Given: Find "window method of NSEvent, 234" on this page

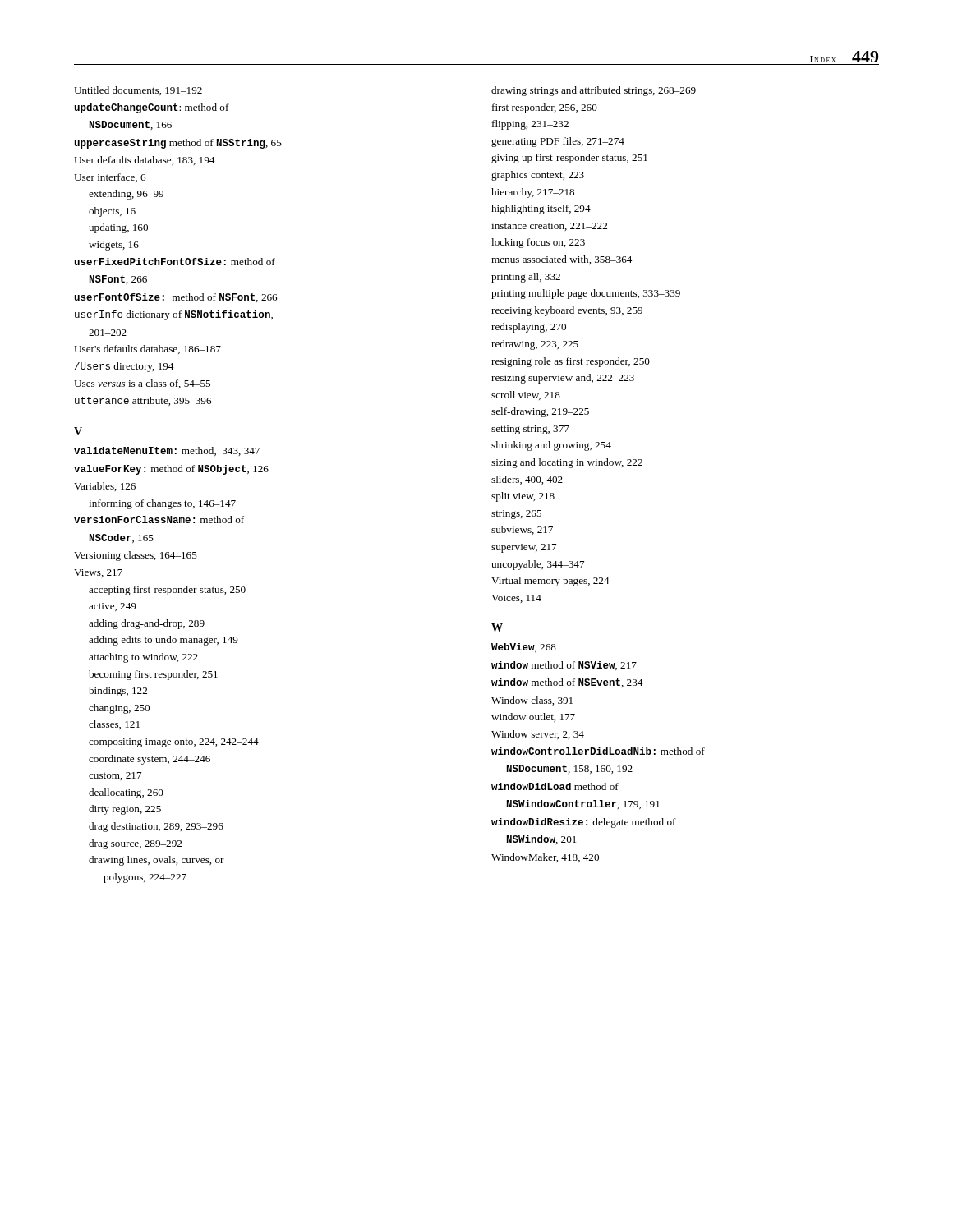Looking at the screenshot, I should (567, 683).
